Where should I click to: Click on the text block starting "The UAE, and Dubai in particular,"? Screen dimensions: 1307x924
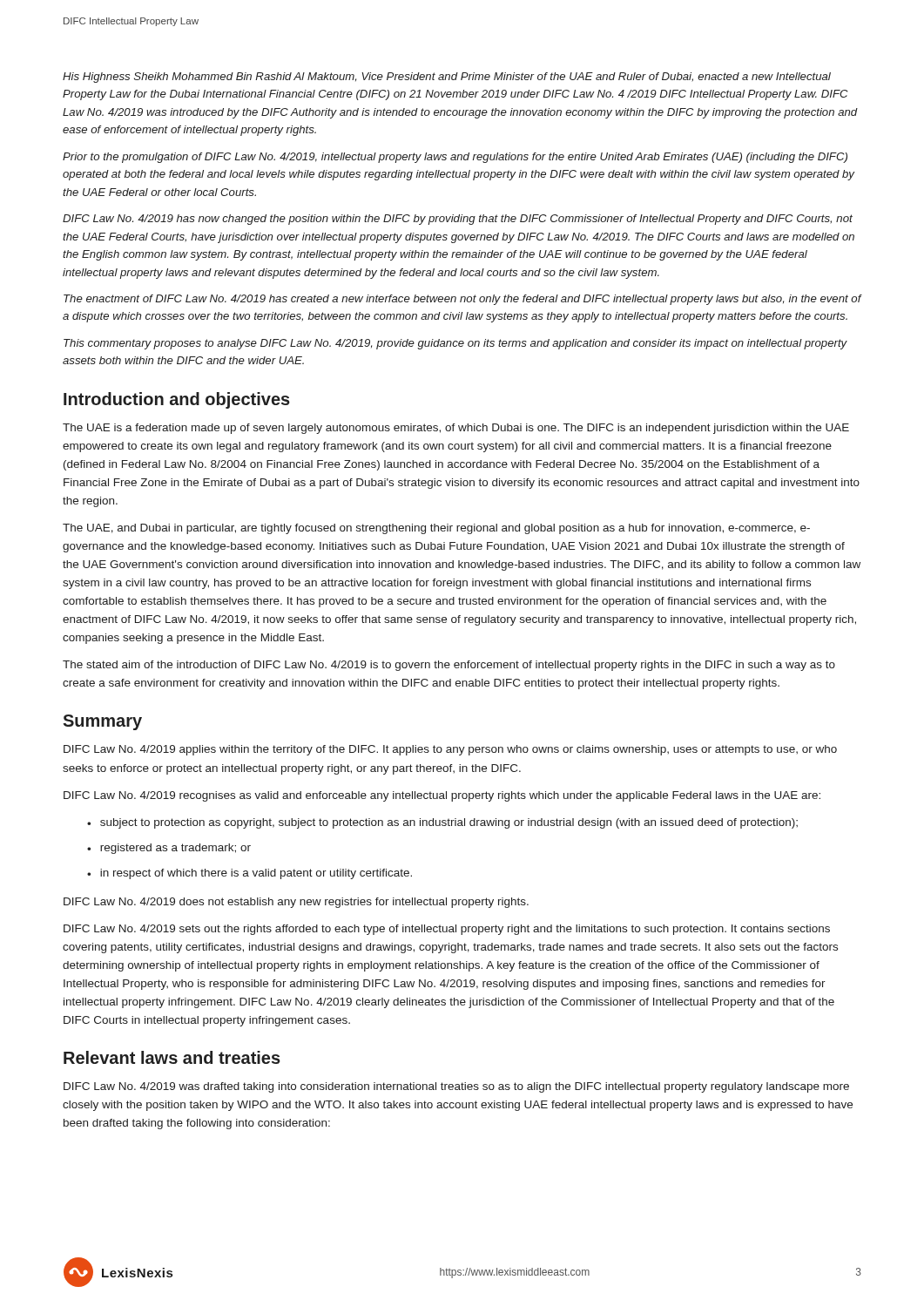(x=462, y=583)
